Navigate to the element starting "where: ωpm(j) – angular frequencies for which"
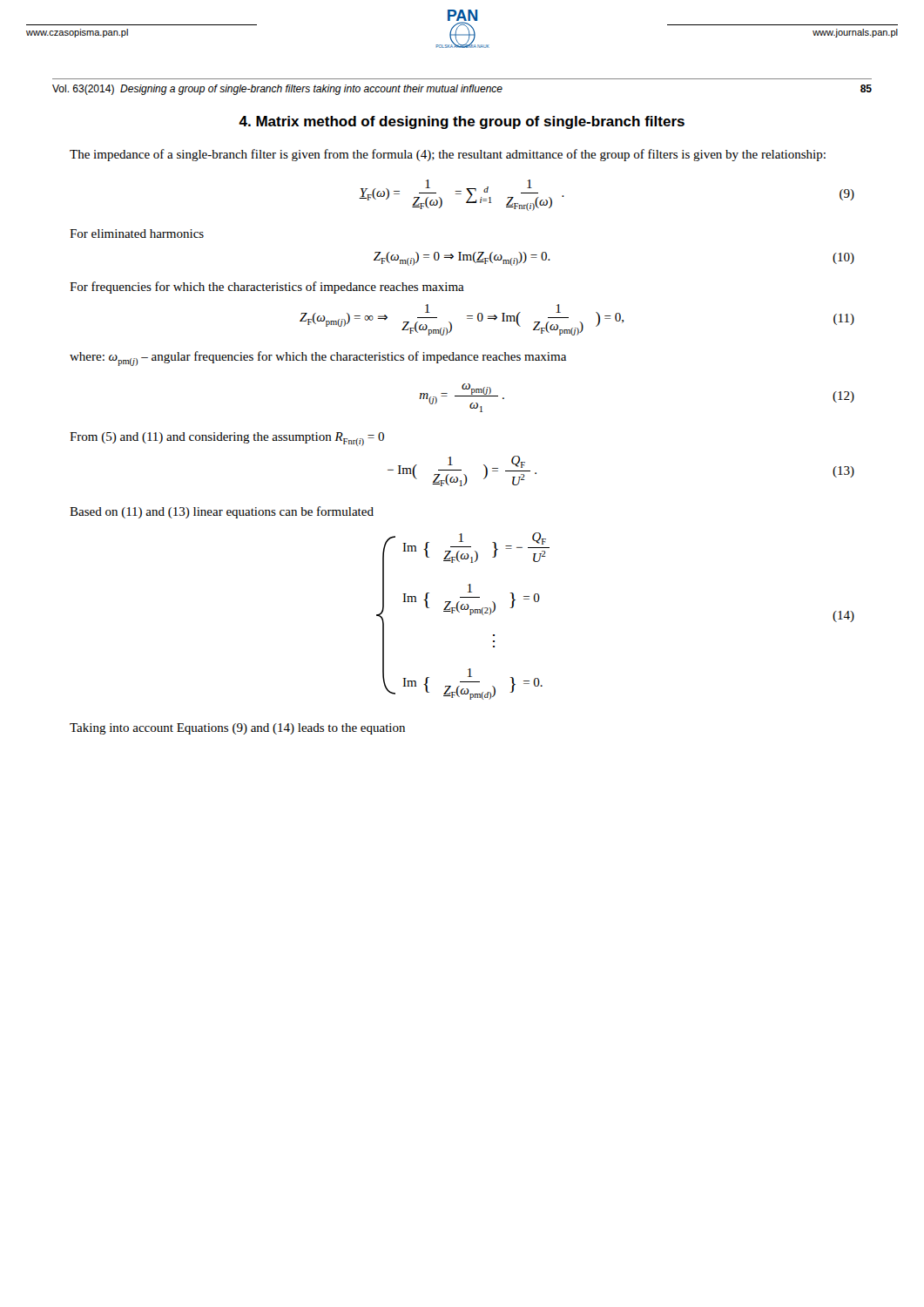The height and width of the screenshot is (1307, 924). [x=318, y=358]
